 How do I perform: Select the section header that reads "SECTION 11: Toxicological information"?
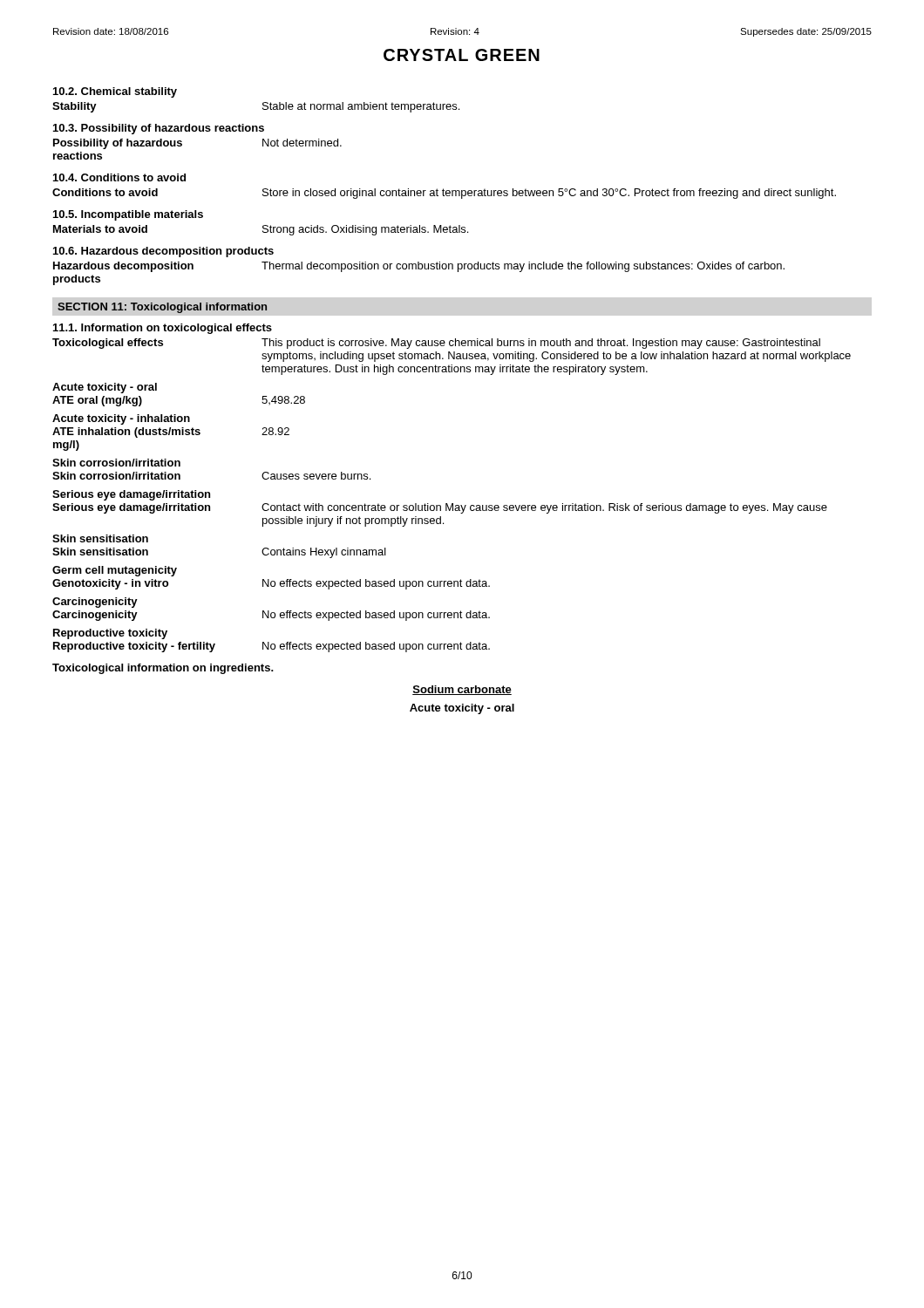coord(163,306)
